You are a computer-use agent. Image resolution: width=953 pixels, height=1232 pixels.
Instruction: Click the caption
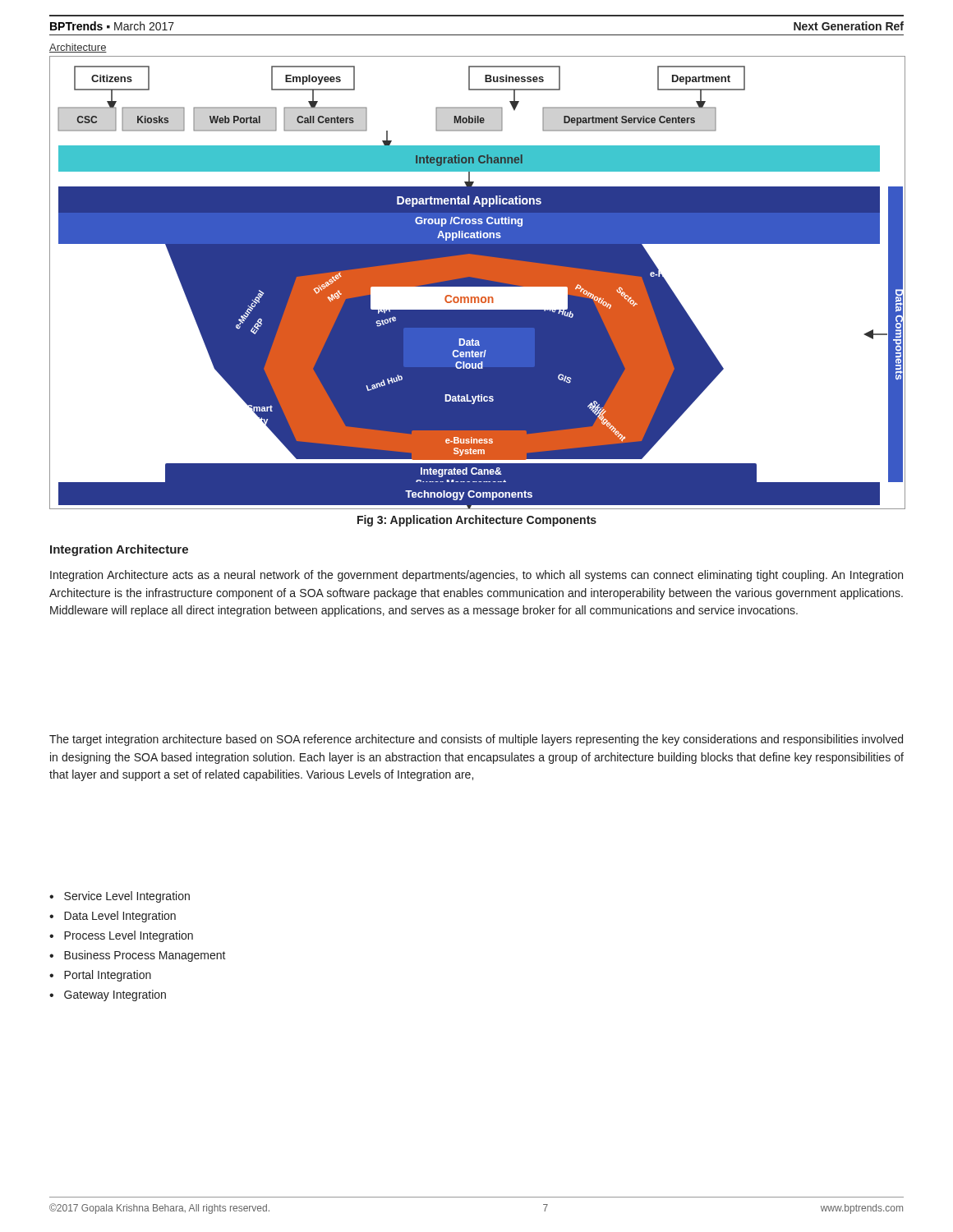pos(476,520)
